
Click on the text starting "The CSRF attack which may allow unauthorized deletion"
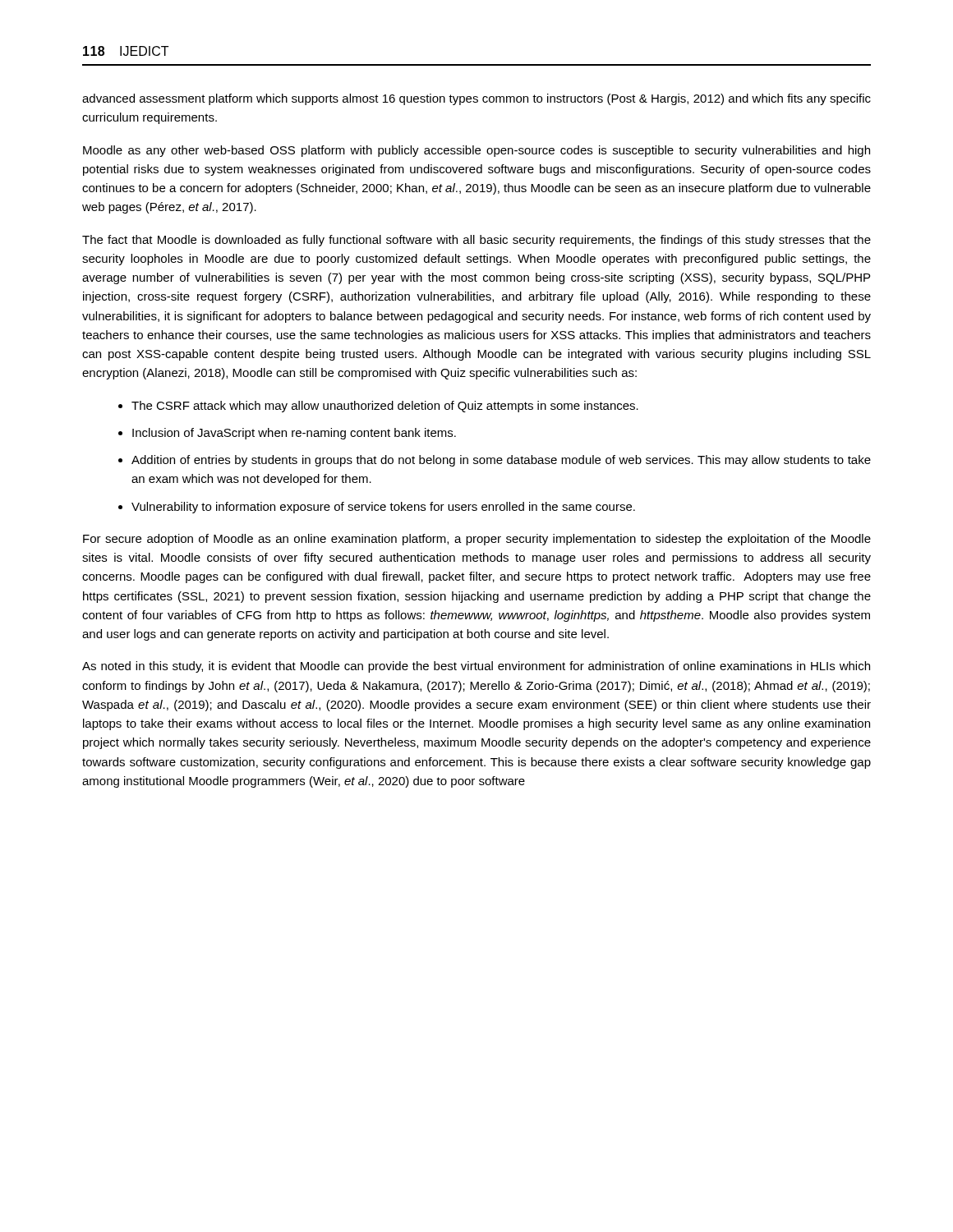pyautogui.click(x=385, y=405)
